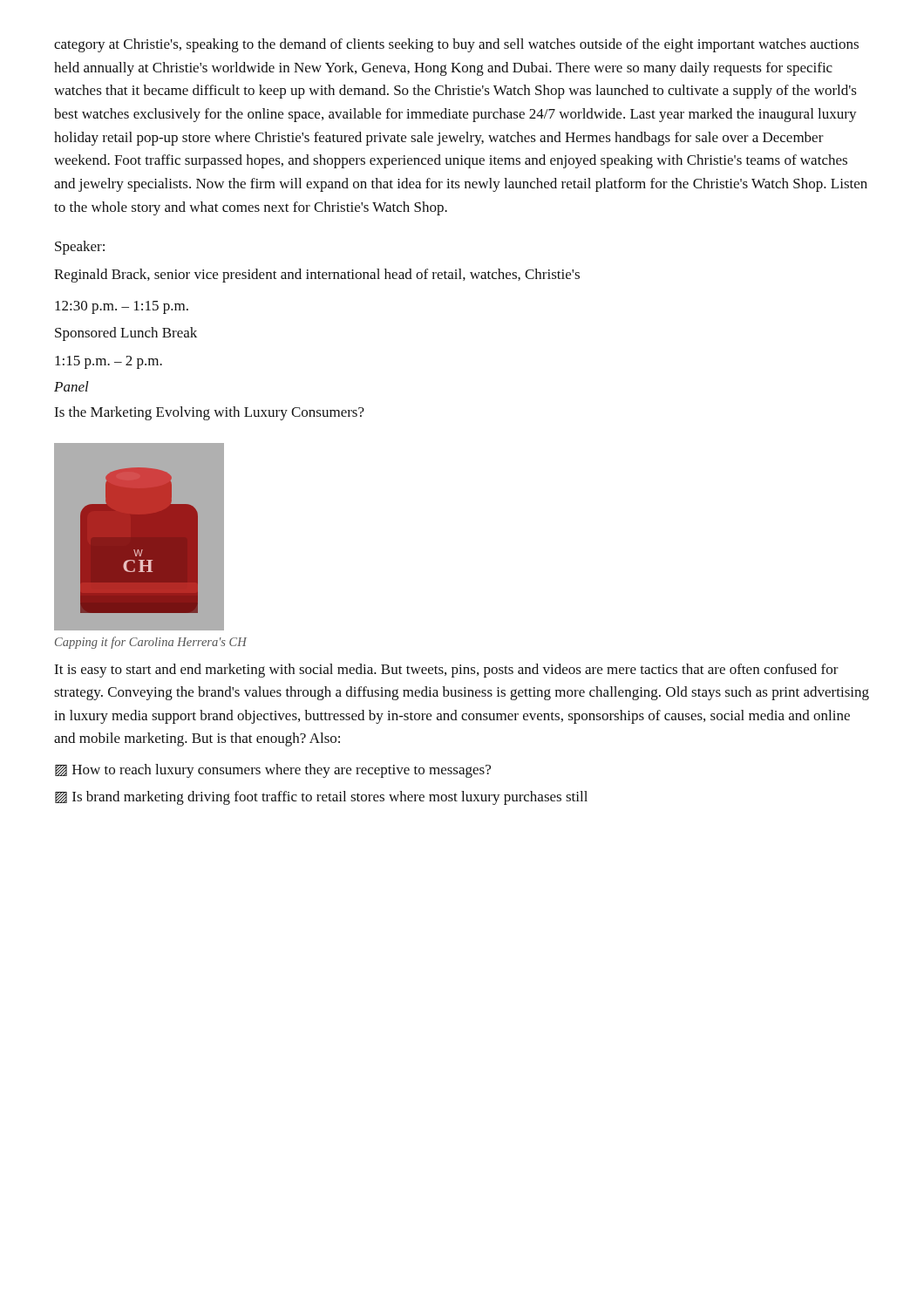This screenshot has width=924, height=1308.
Task: Click on the region starting "Is the Marketing"
Action: [209, 412]
